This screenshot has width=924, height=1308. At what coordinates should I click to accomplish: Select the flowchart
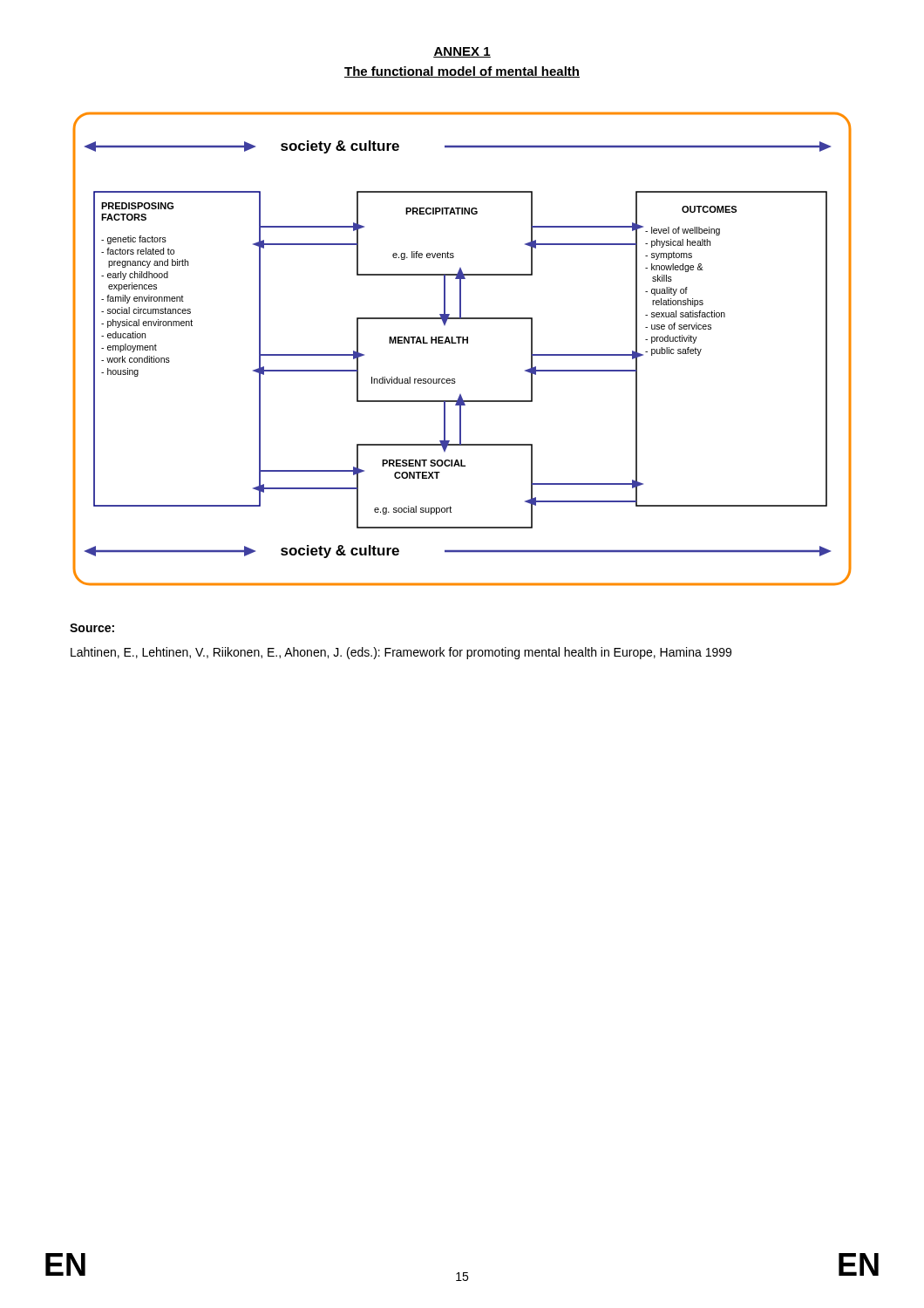tap(462, 350)
